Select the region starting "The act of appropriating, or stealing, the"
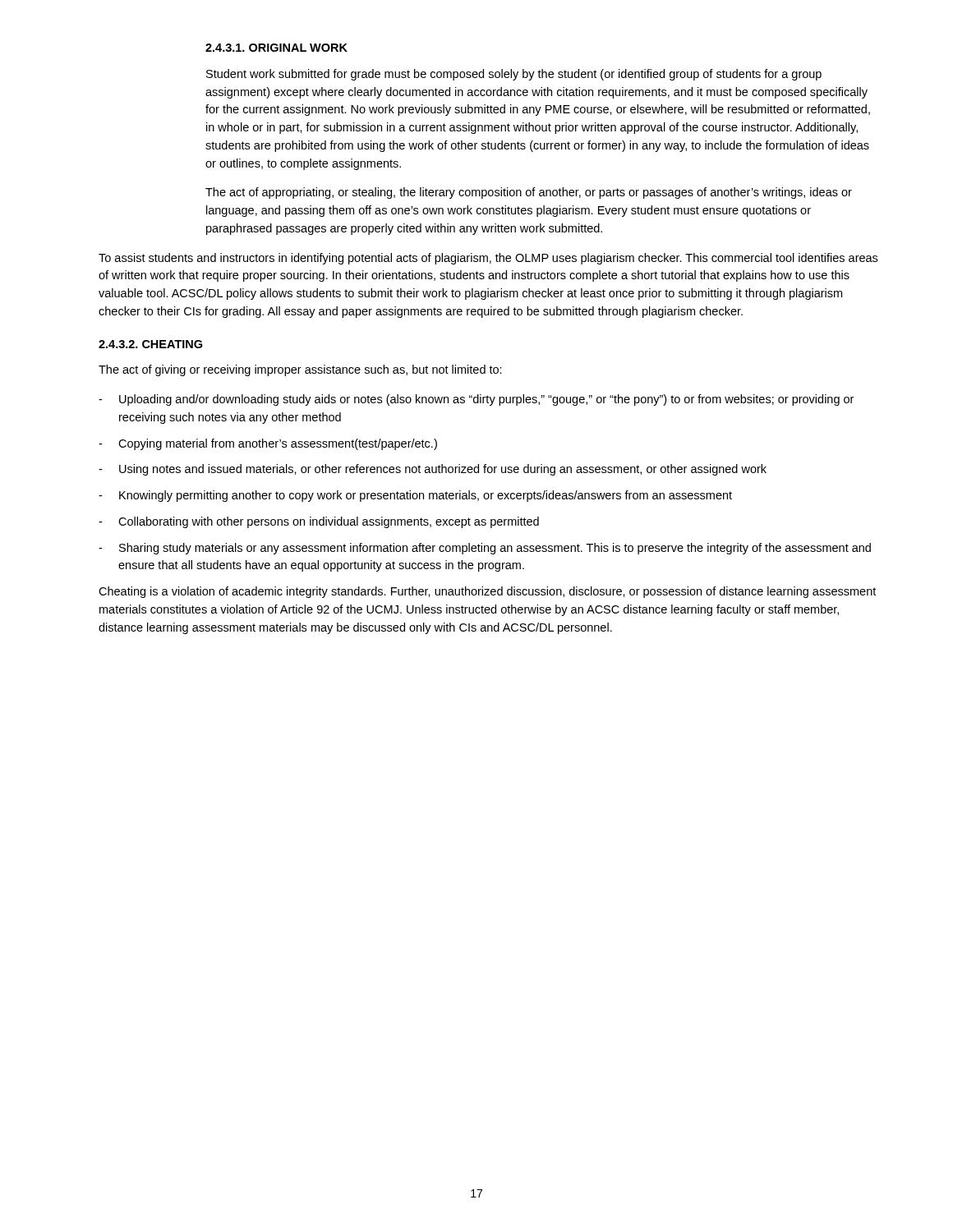This screenshot has width=953, height=1232. pyautogui.click(x=542, y=211)
